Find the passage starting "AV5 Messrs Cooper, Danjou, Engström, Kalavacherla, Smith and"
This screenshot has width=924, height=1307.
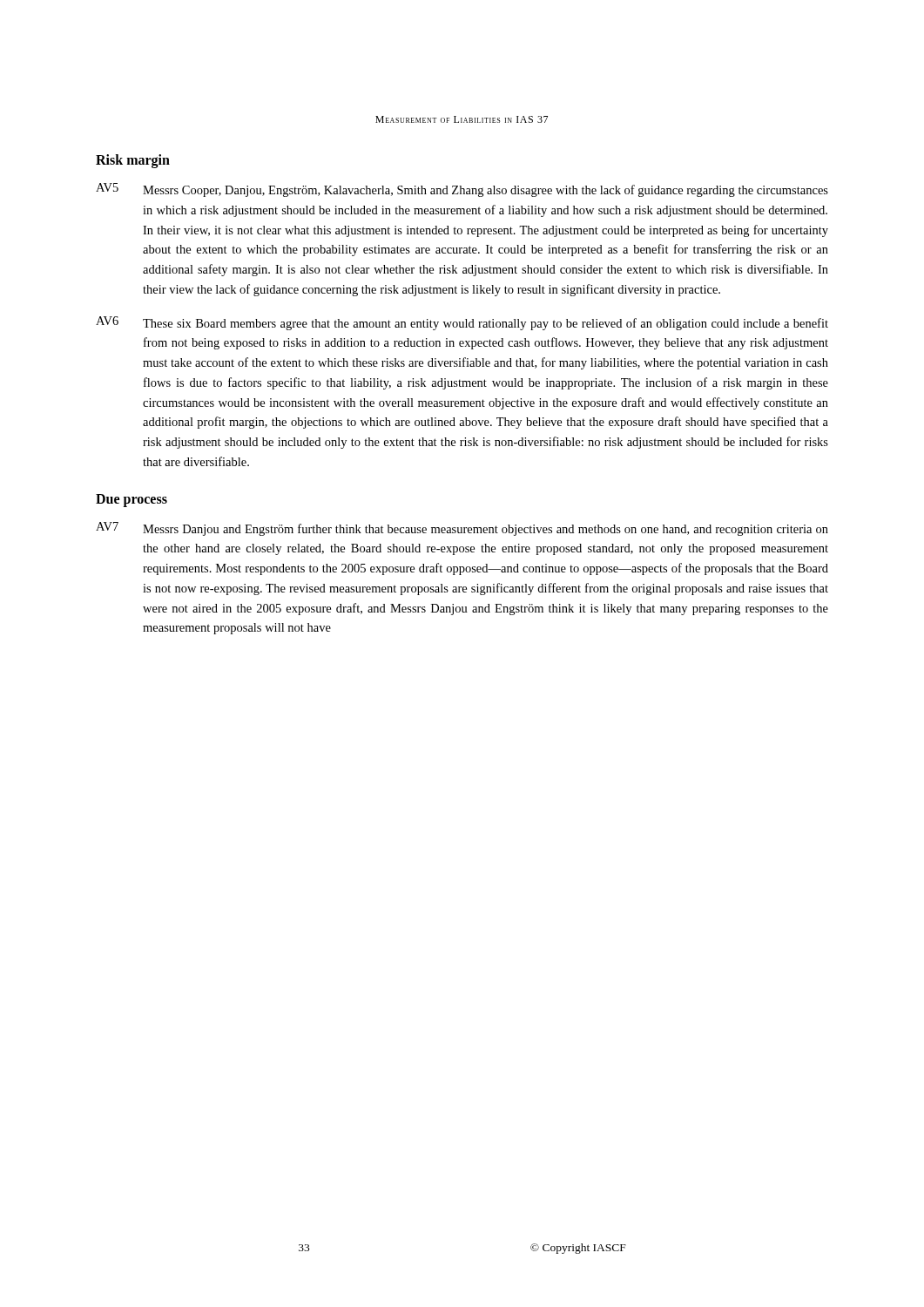[x=462, y=240]
